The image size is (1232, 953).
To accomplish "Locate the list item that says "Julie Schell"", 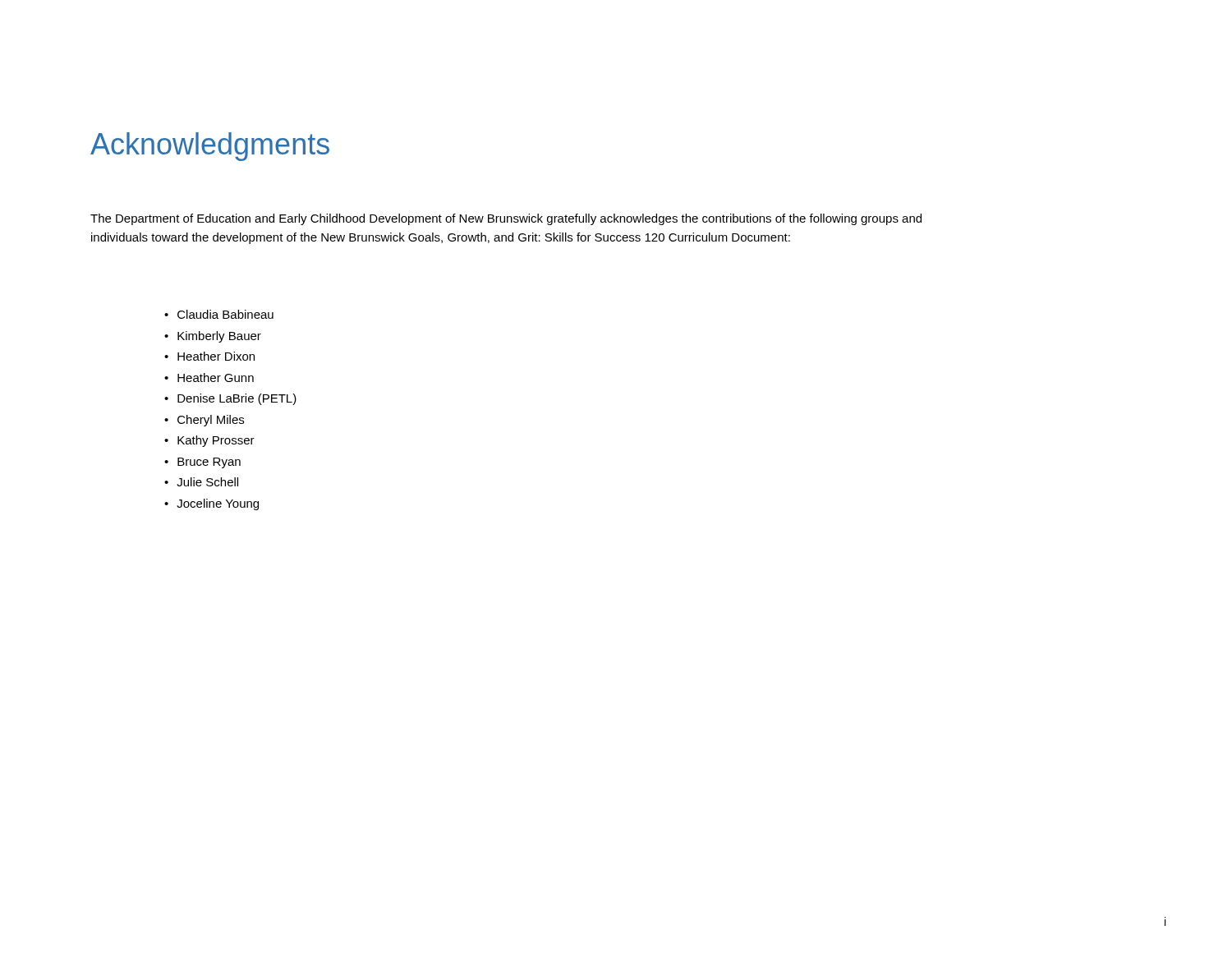I will 208,482.
